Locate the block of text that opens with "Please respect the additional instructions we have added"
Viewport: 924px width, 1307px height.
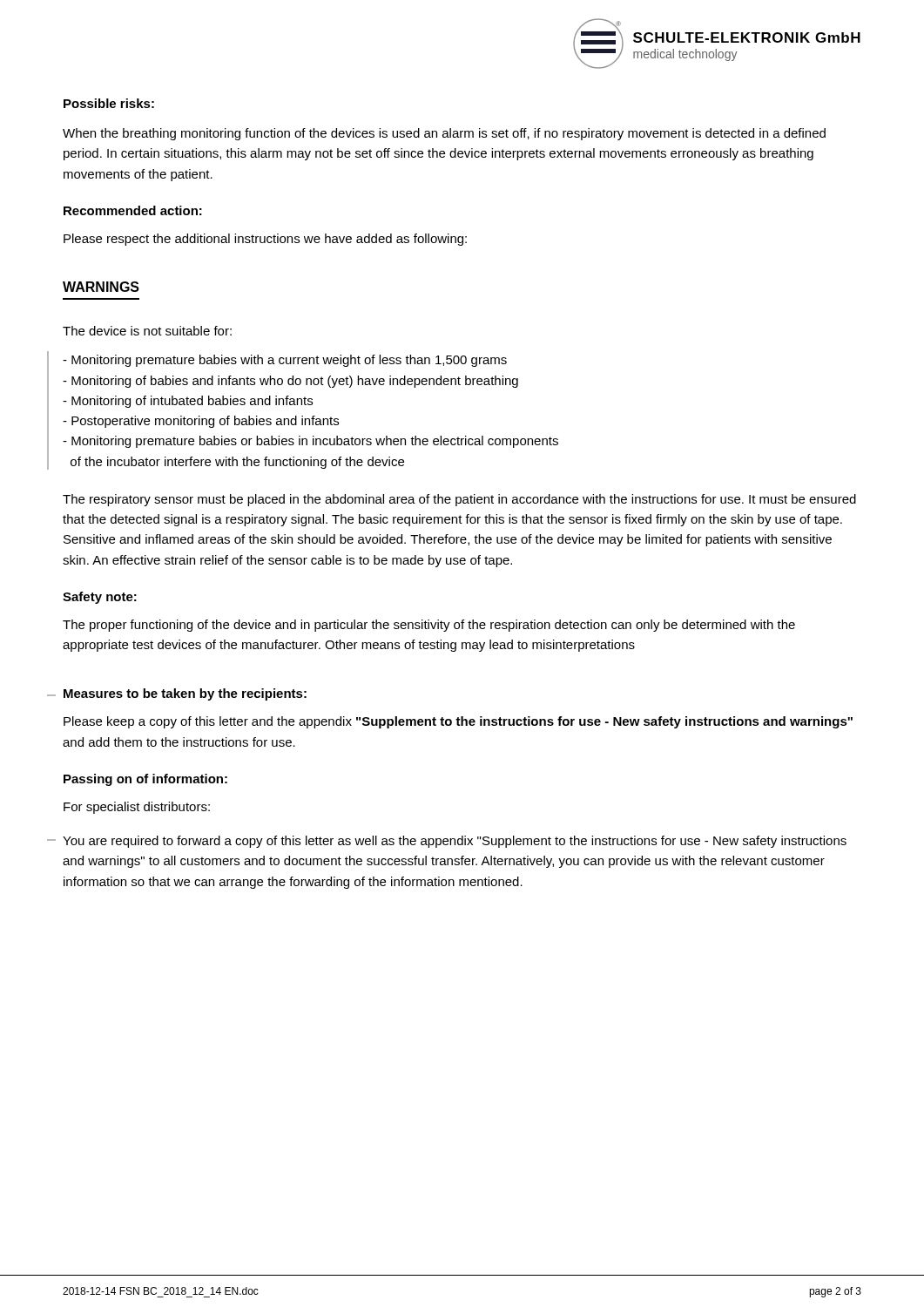265,238
